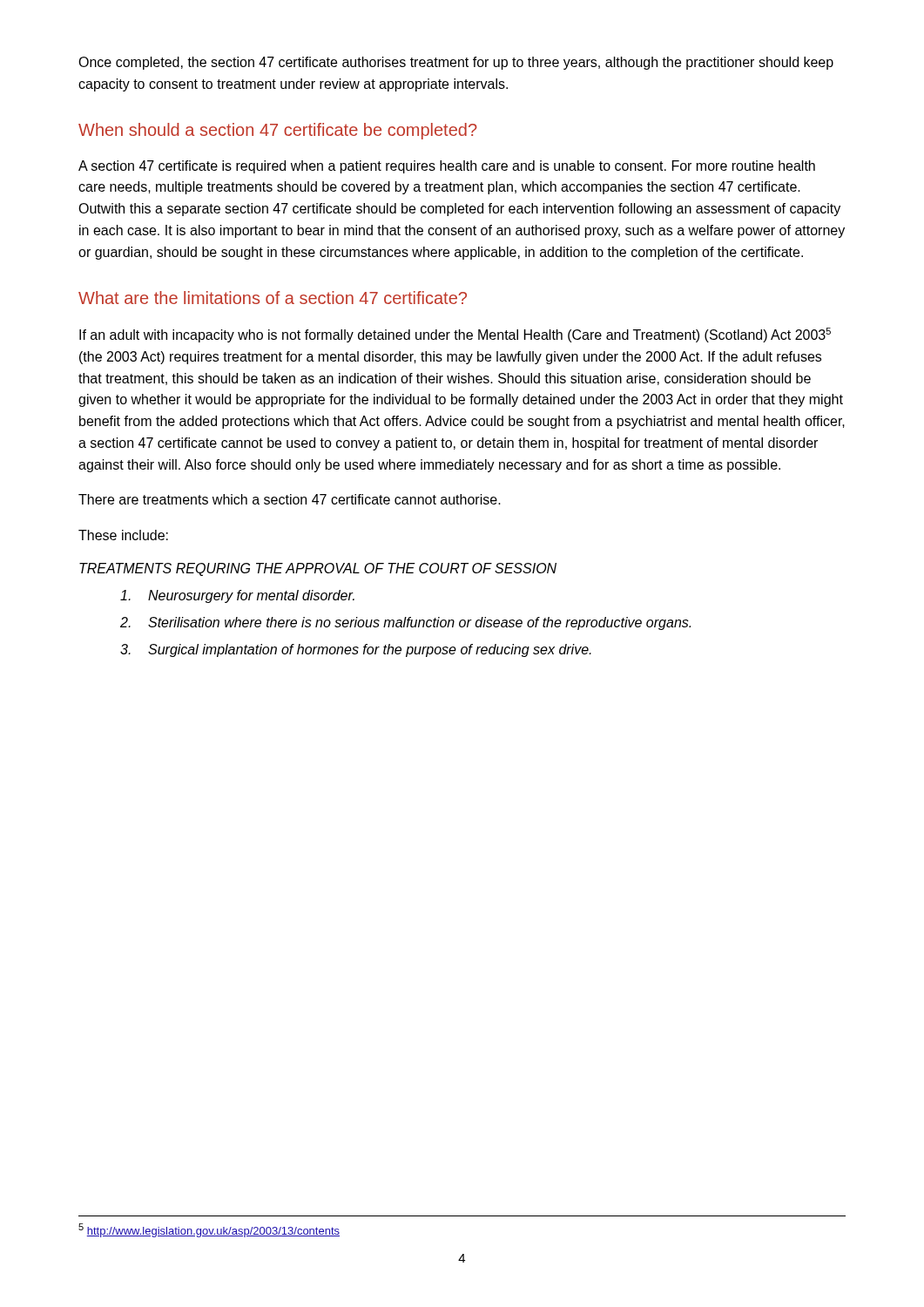Viewport: 924px width, 1307px height.
Task: Select the text block starting "What are the limitations of a section"
Action: click(273, 298)
